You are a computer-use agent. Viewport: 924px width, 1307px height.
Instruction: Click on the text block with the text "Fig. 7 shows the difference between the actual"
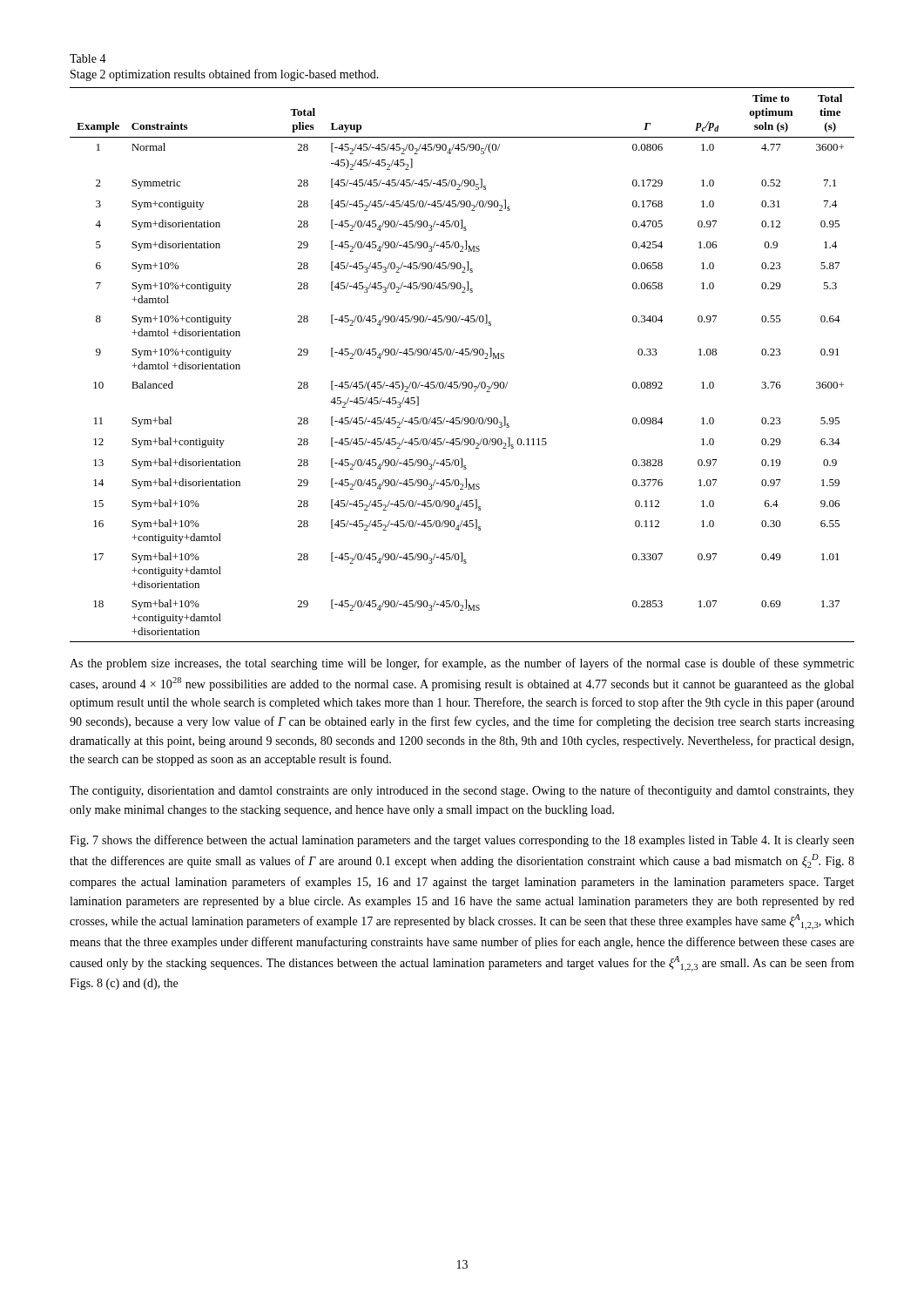pyautogui.click(x=462, y=912)
